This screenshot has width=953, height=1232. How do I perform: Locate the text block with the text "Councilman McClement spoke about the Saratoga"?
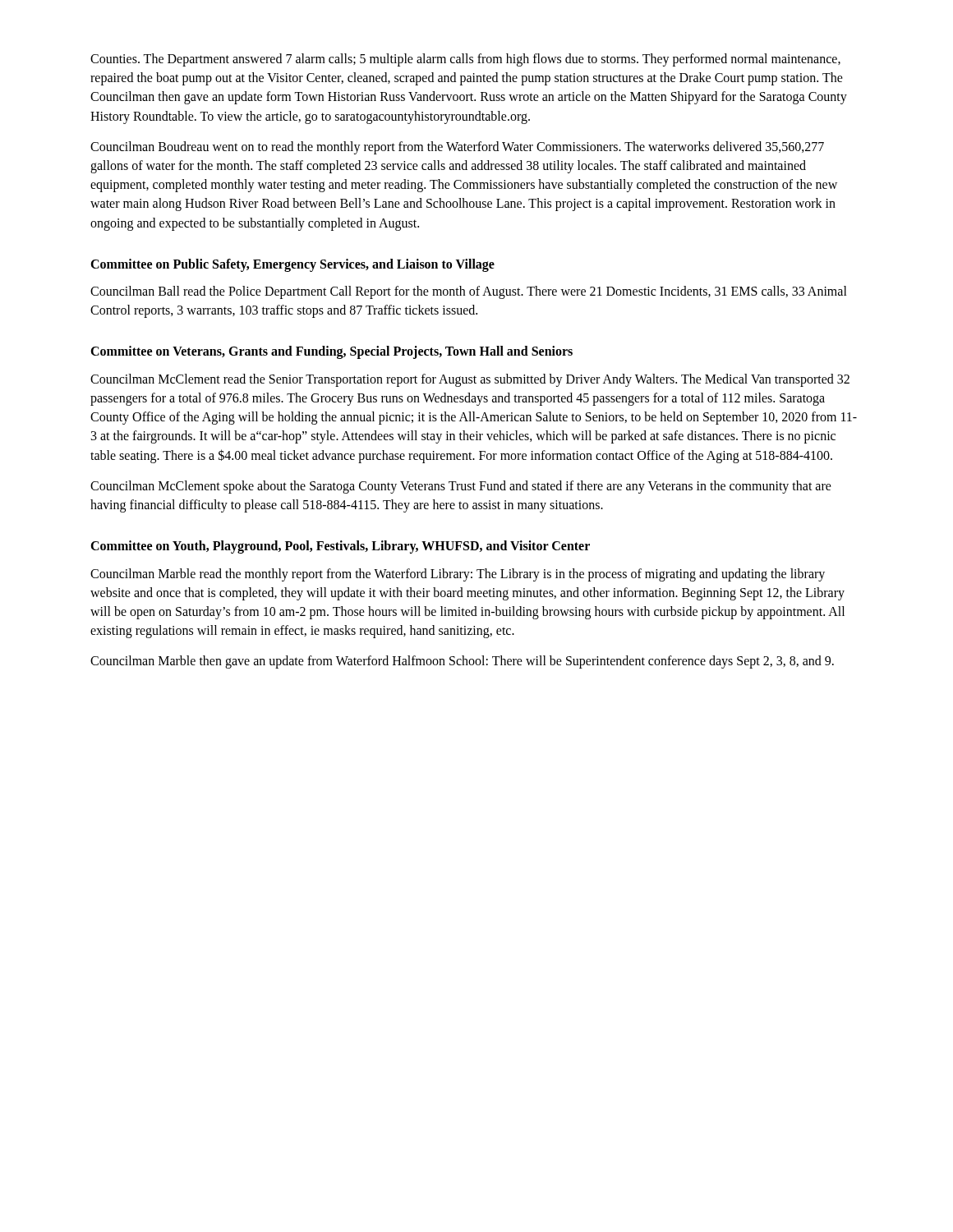click(x=476, y=495)
